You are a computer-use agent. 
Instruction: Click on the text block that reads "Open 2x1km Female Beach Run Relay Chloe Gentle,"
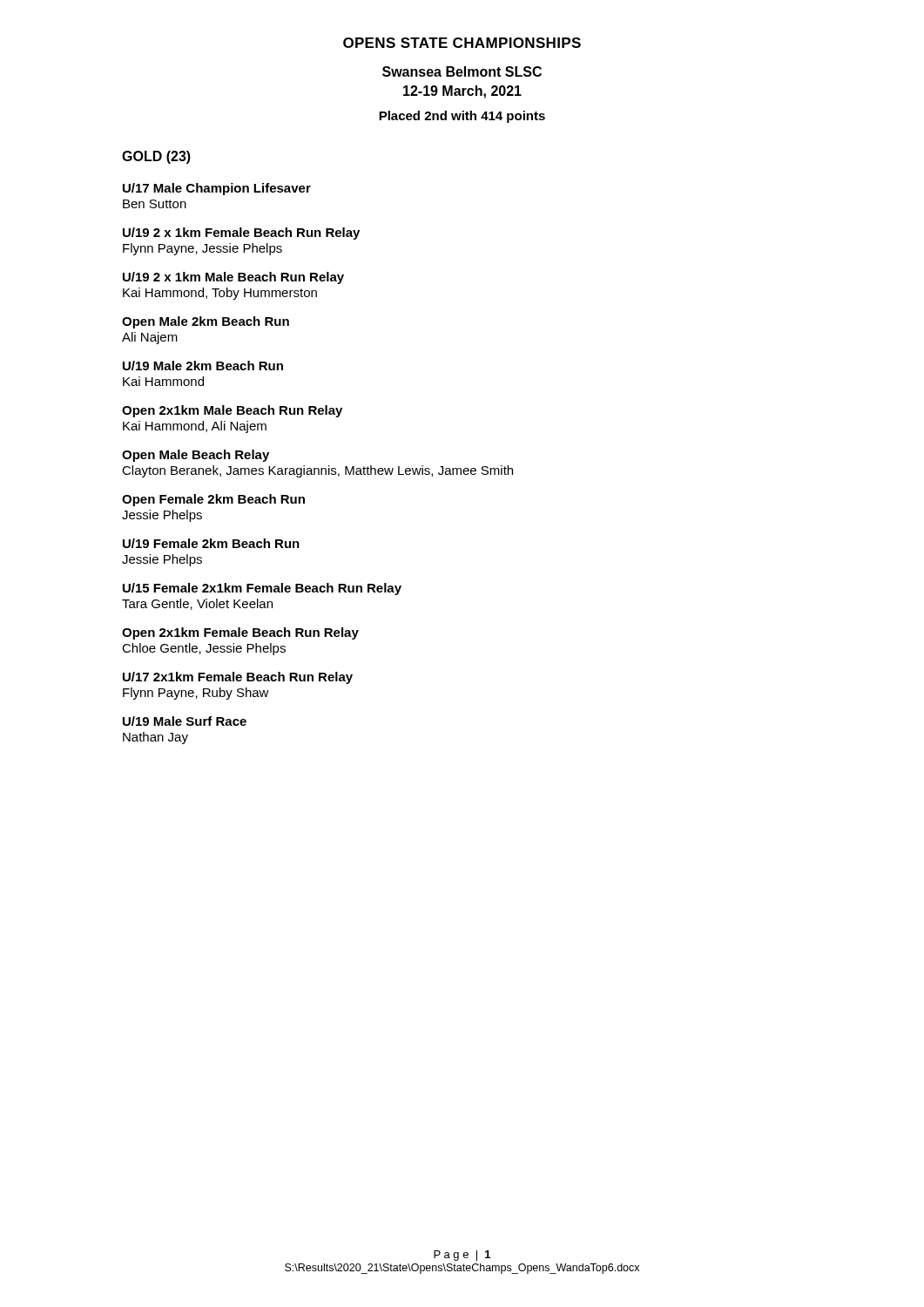(x=240, y=633)
